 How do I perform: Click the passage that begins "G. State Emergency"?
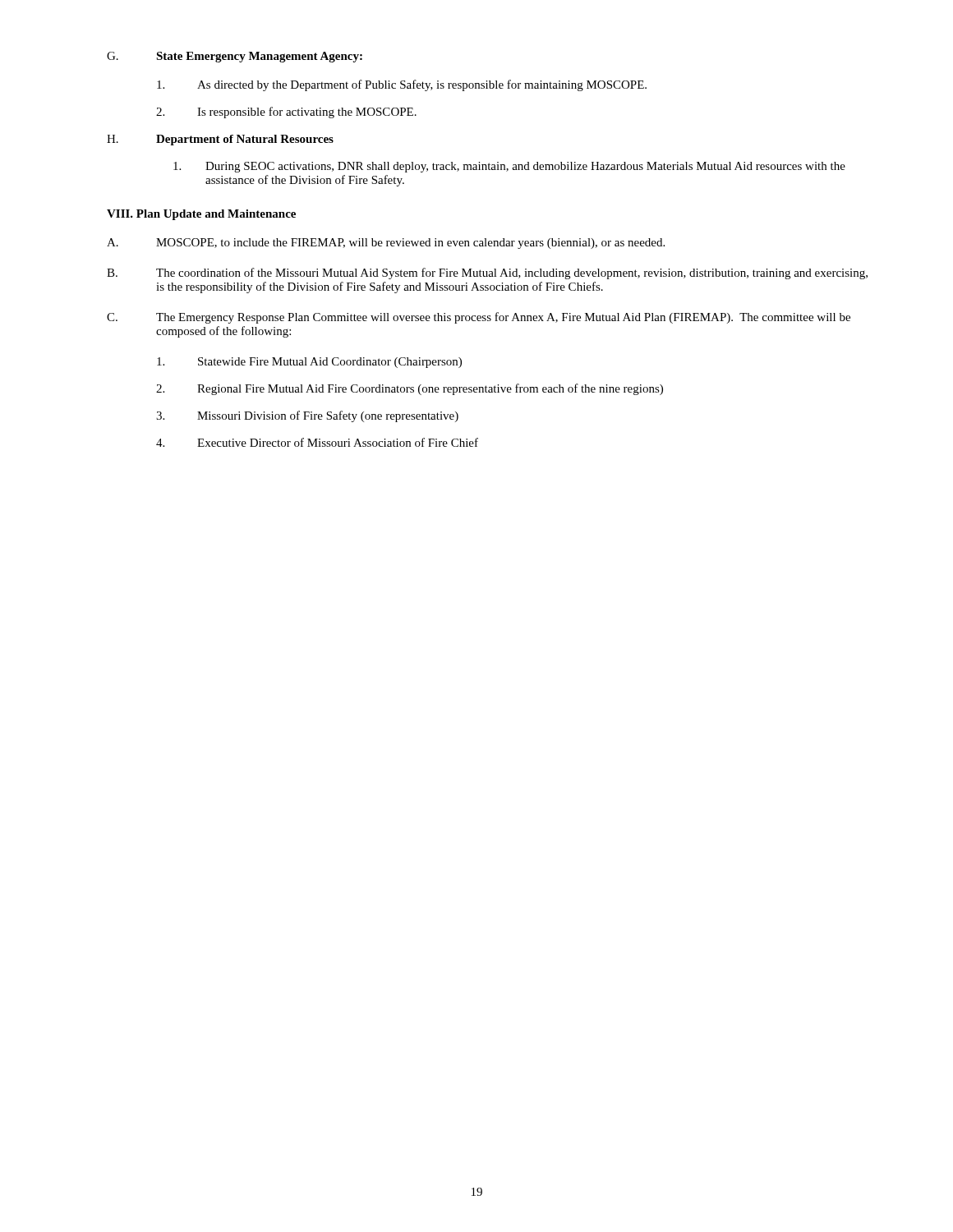(235, 57)
